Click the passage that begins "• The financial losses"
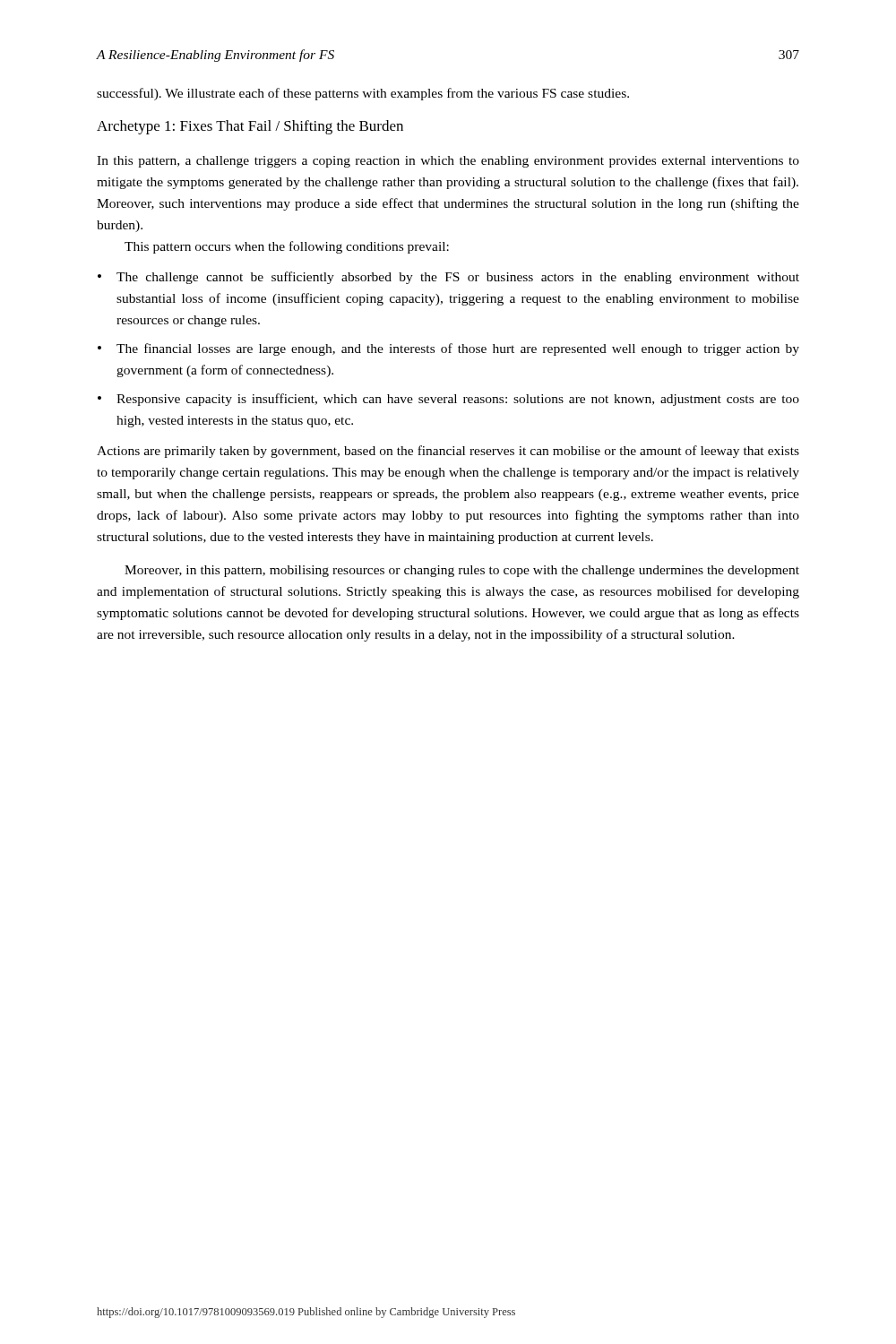The image size is (896, 1344). [448, 359]
